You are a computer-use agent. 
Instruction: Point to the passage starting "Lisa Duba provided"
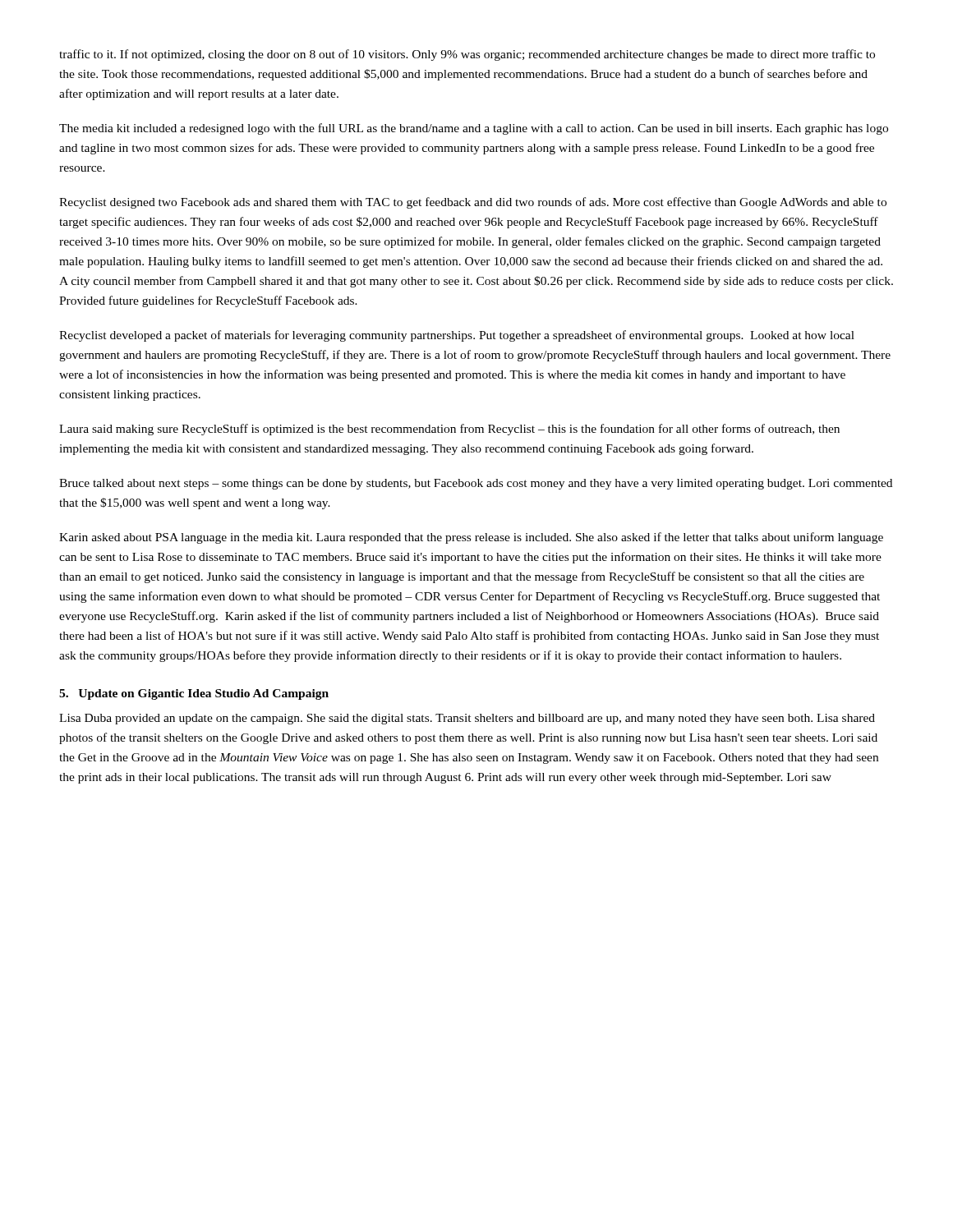coord(469,747)
